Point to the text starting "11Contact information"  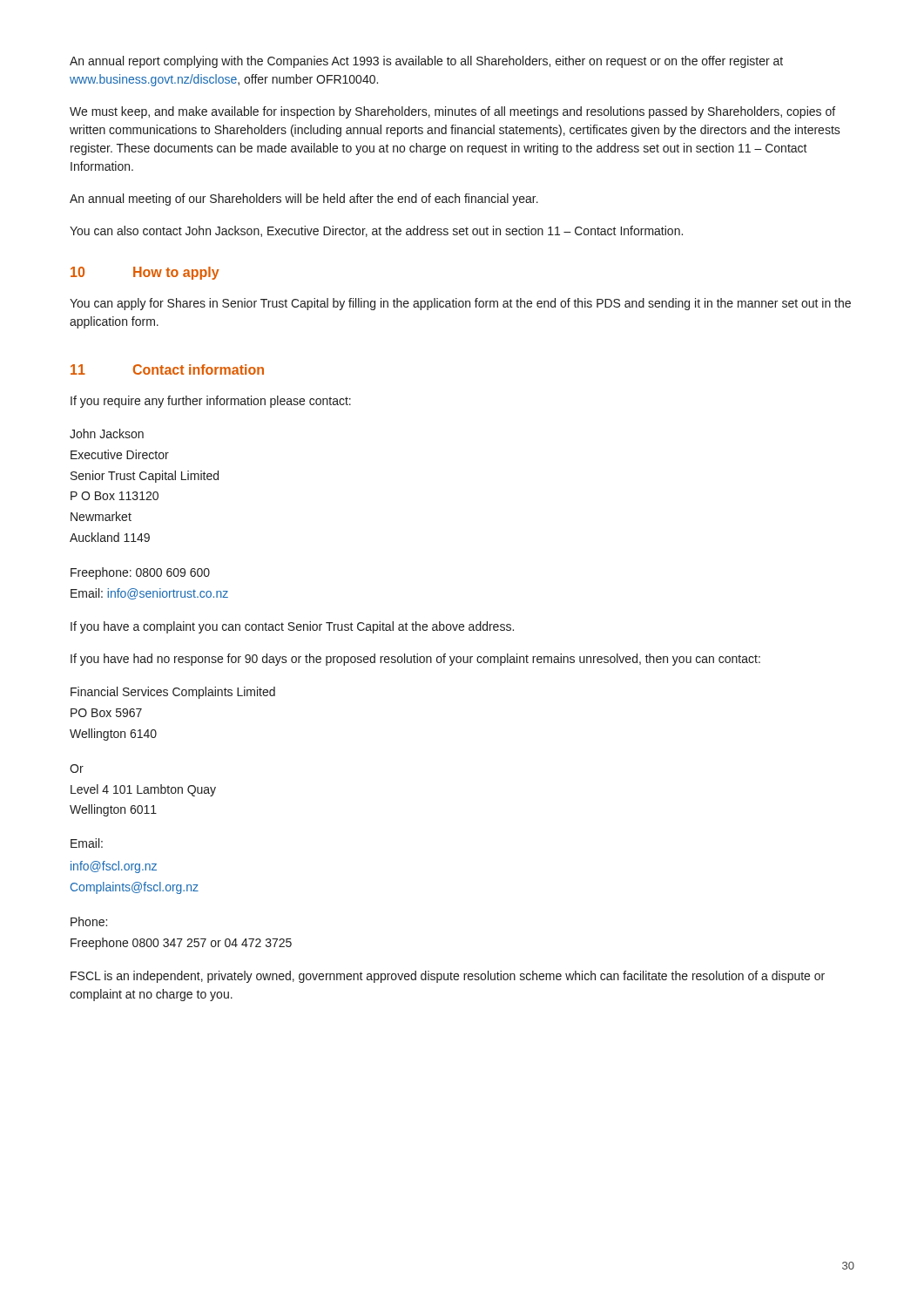coord(167,370)
